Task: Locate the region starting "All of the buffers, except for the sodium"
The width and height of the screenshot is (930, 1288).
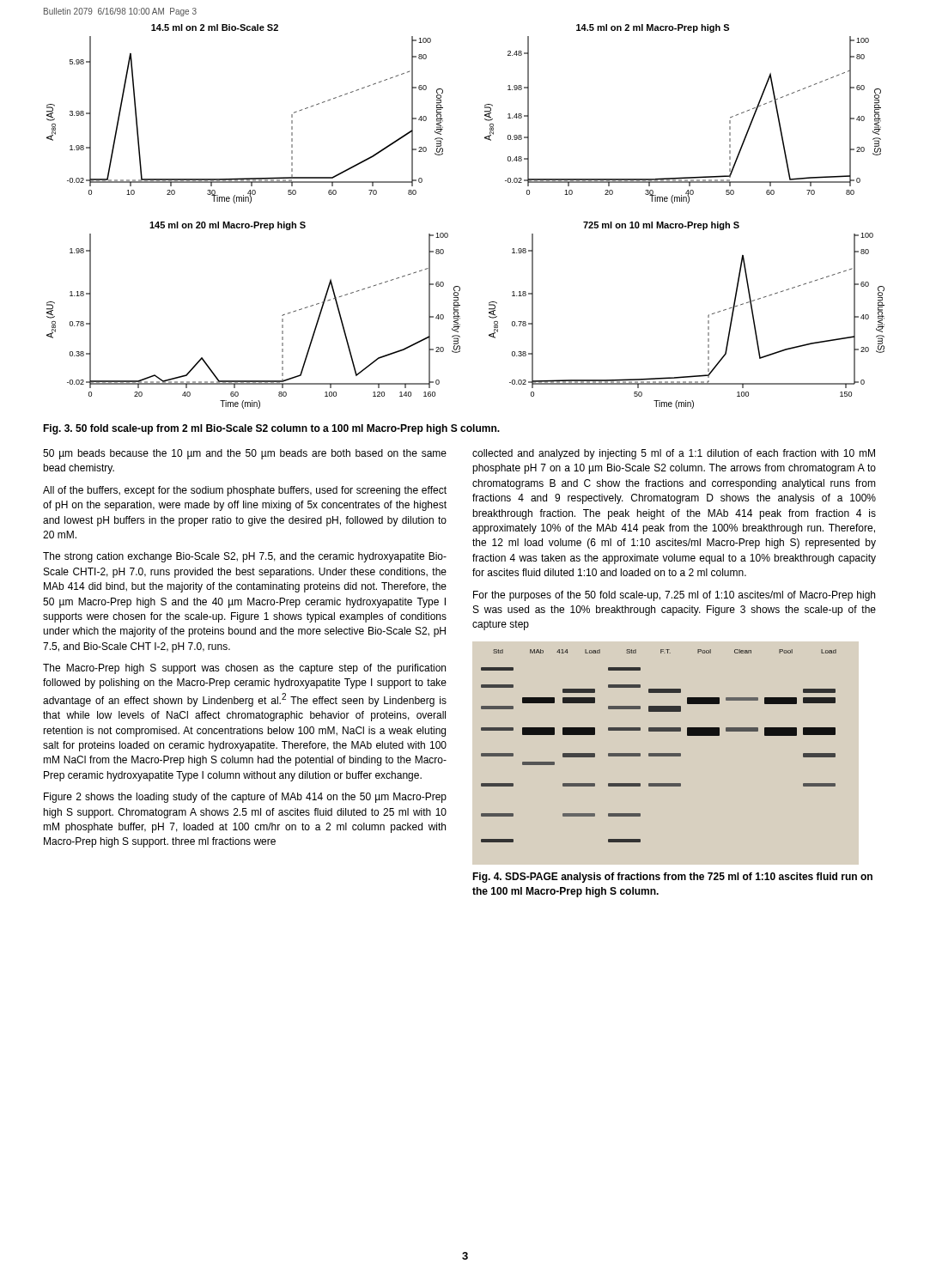Action: click(x=245, y=513)
